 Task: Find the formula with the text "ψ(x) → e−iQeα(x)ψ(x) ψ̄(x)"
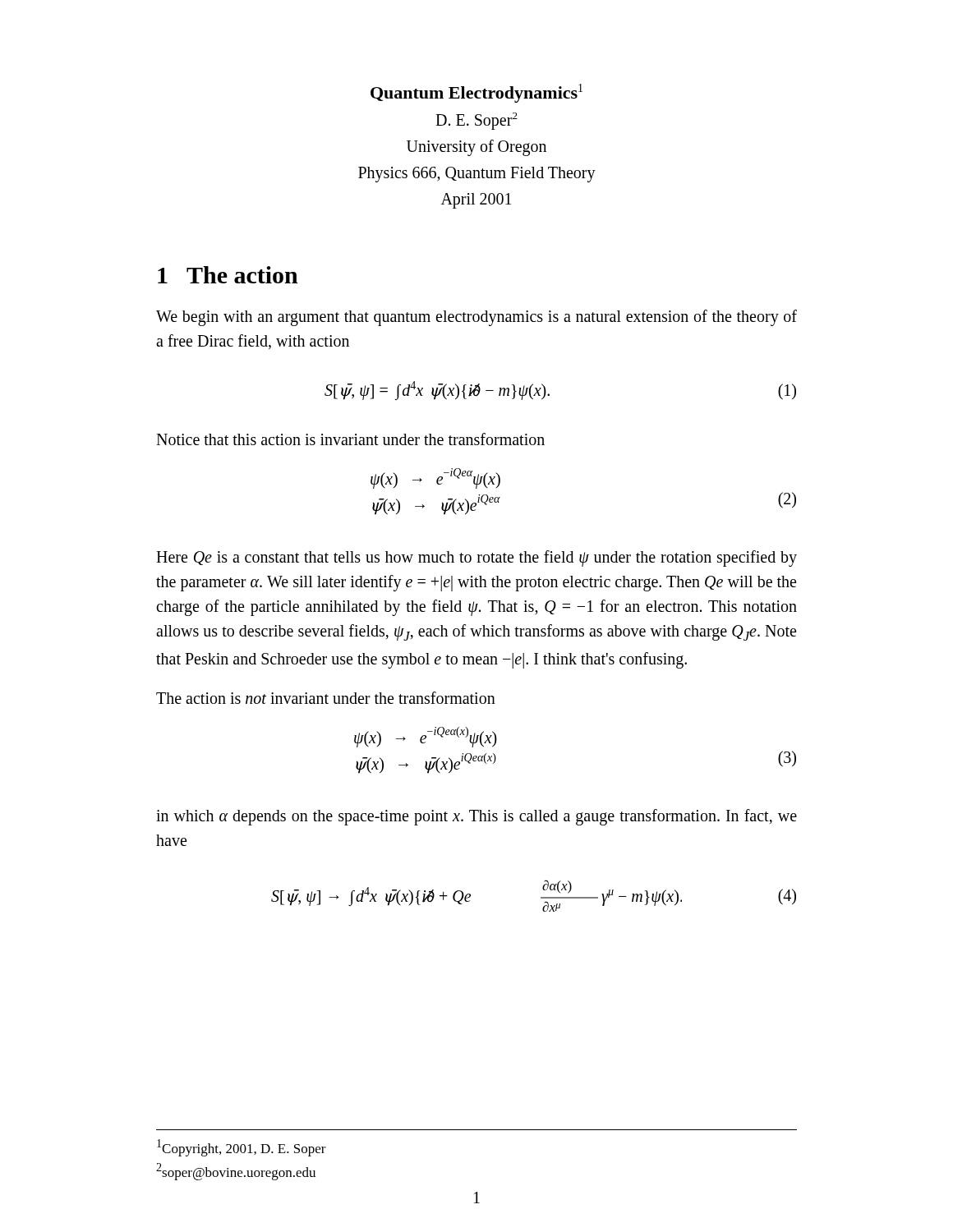pos(476,757)
